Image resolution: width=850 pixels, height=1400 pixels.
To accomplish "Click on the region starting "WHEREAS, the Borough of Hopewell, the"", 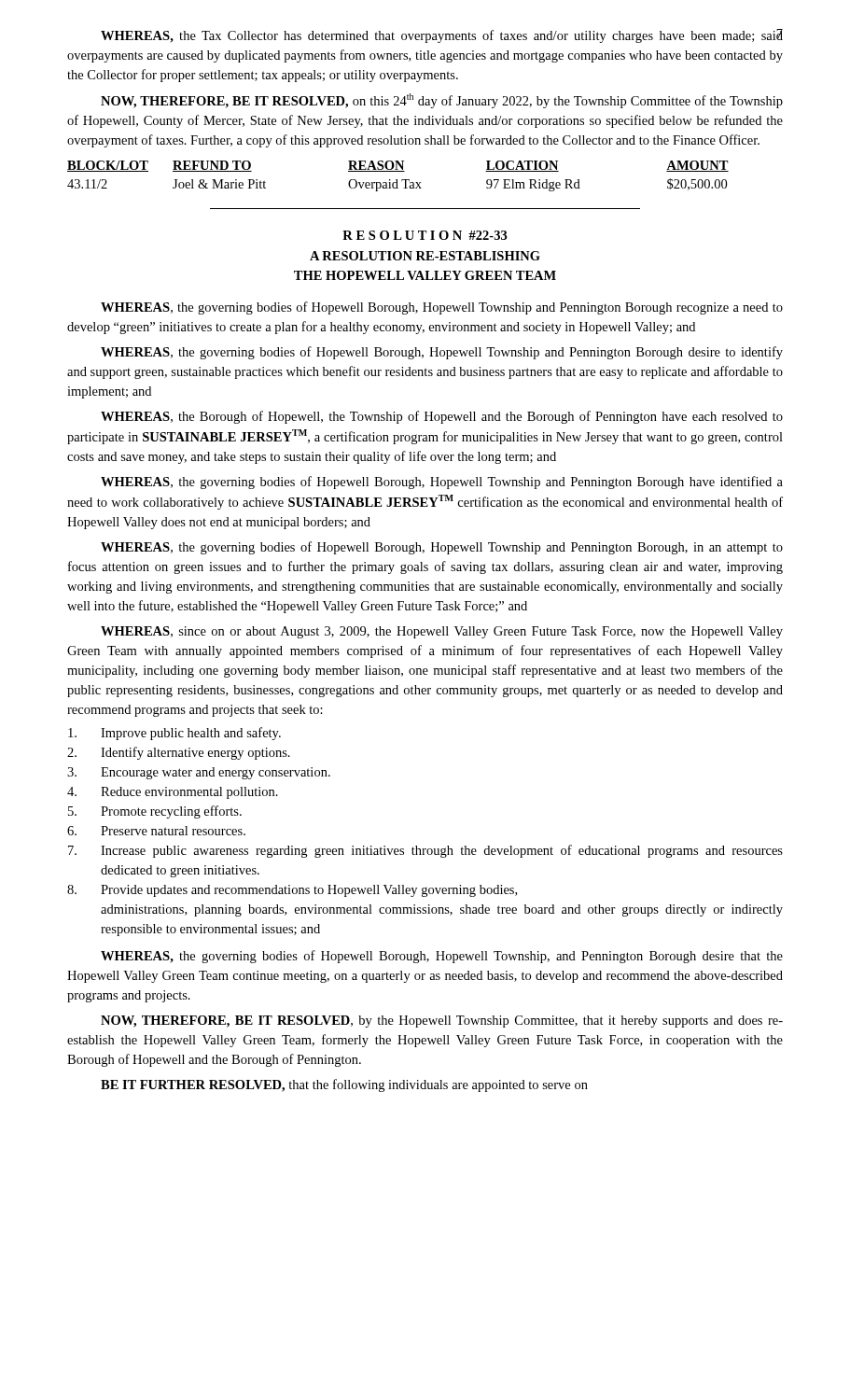I will [x=425, y=437].
